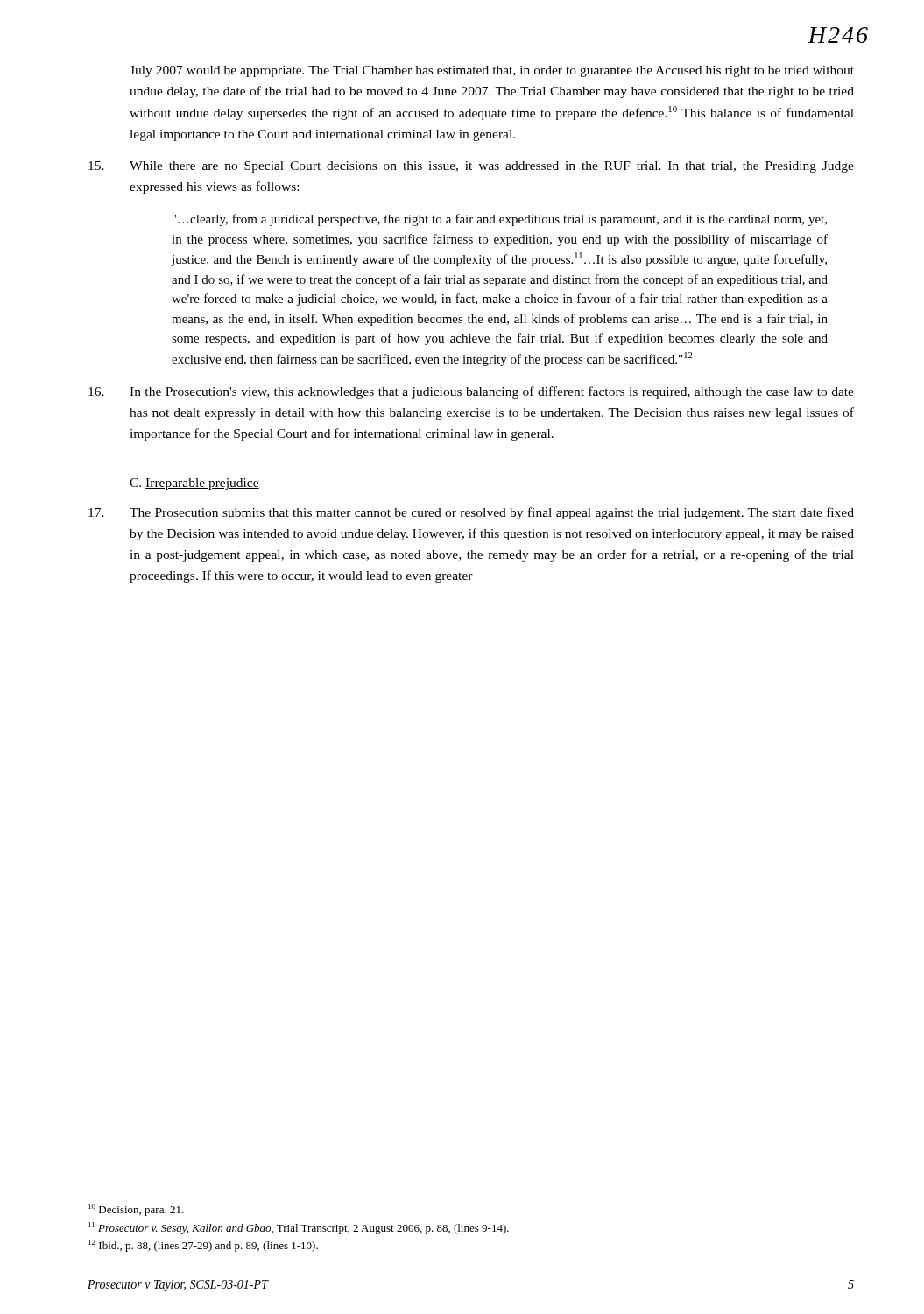Find the region starting "C. Irreparable prejudice"
Screen dimensions: 1314x924
pyautogui.click(x=194, y=483)
